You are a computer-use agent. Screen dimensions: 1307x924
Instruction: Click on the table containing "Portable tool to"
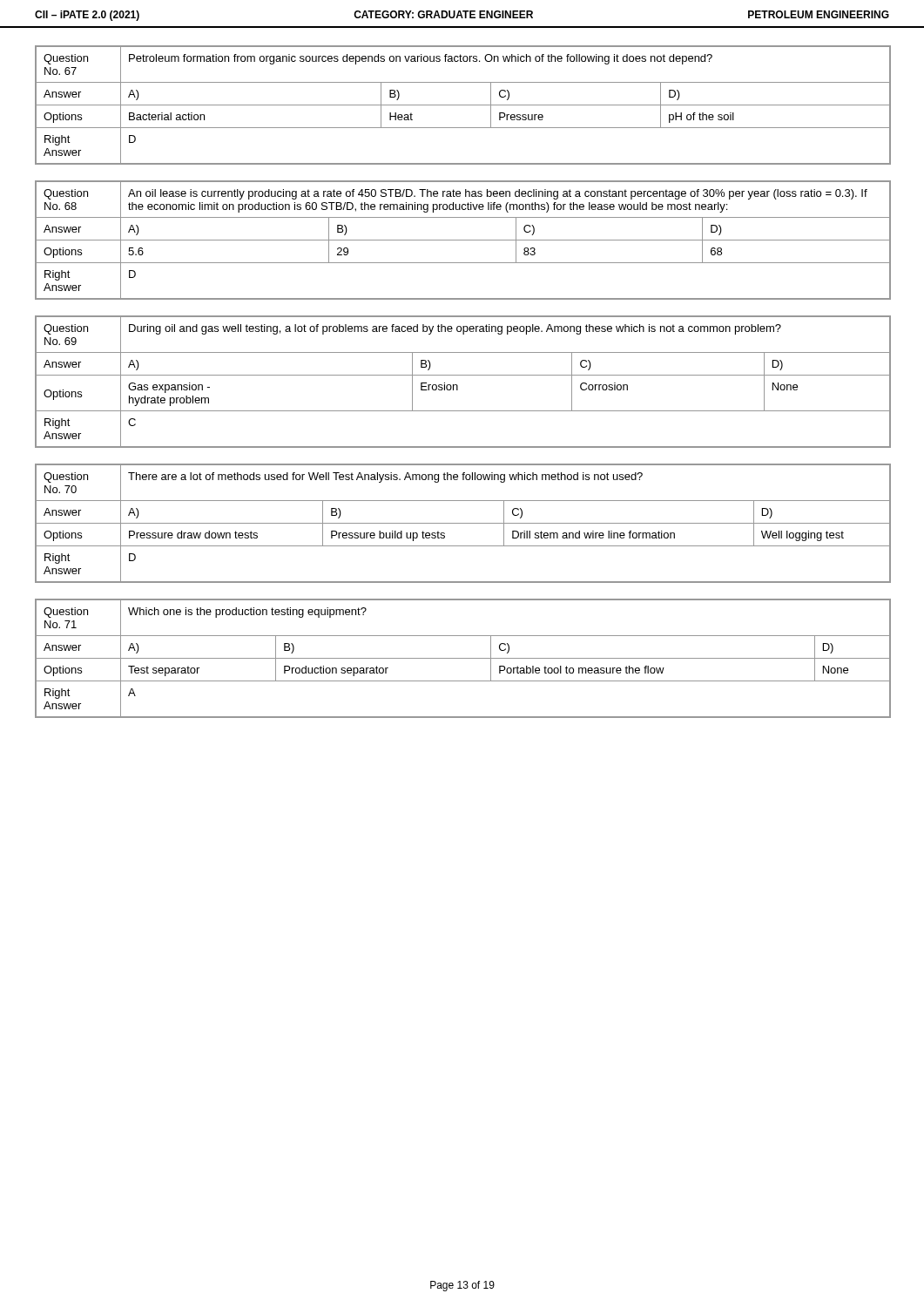pos(463,658)
